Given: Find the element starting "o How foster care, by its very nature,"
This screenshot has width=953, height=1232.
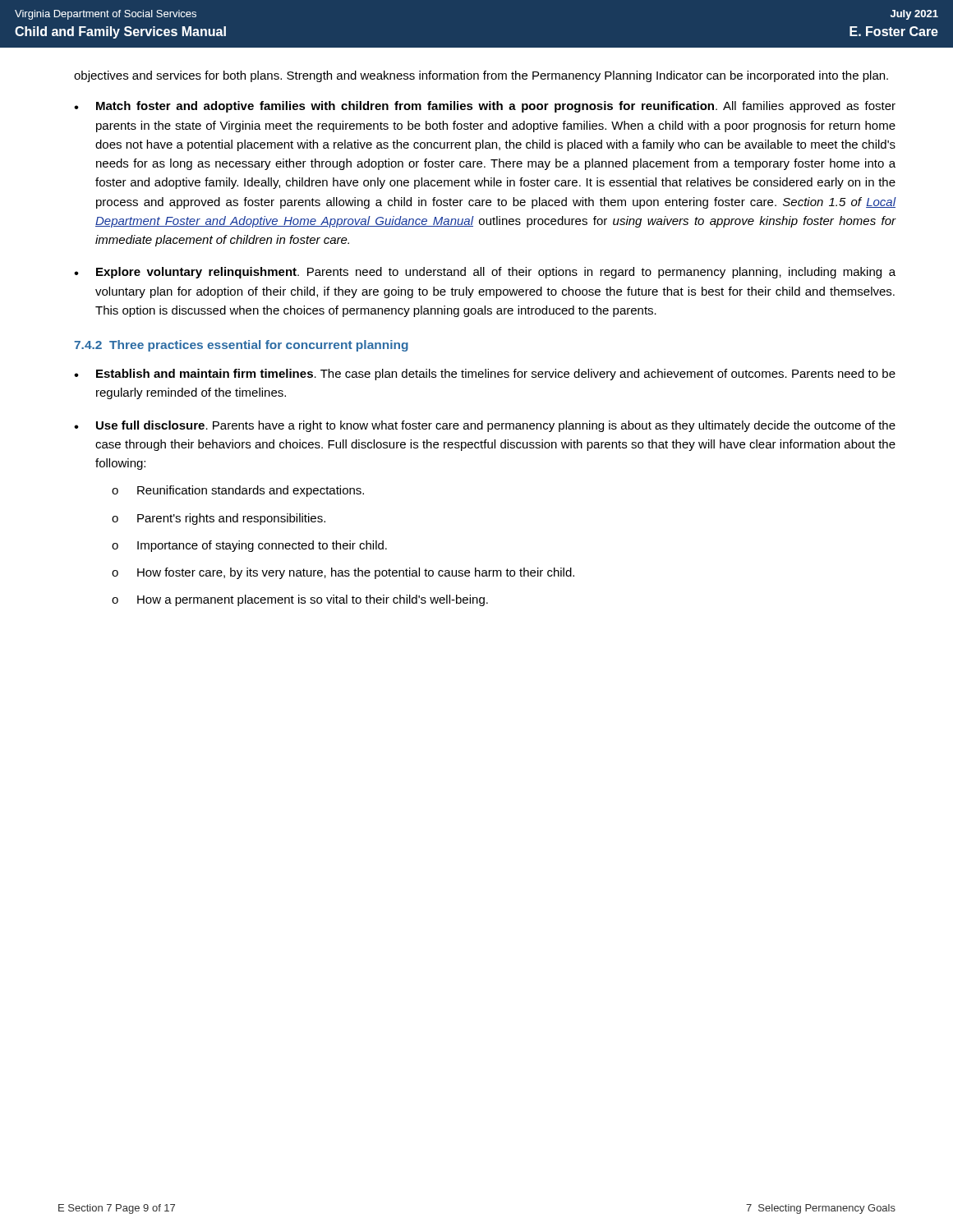Looking at the screenshot, I should tap(504, 572).
